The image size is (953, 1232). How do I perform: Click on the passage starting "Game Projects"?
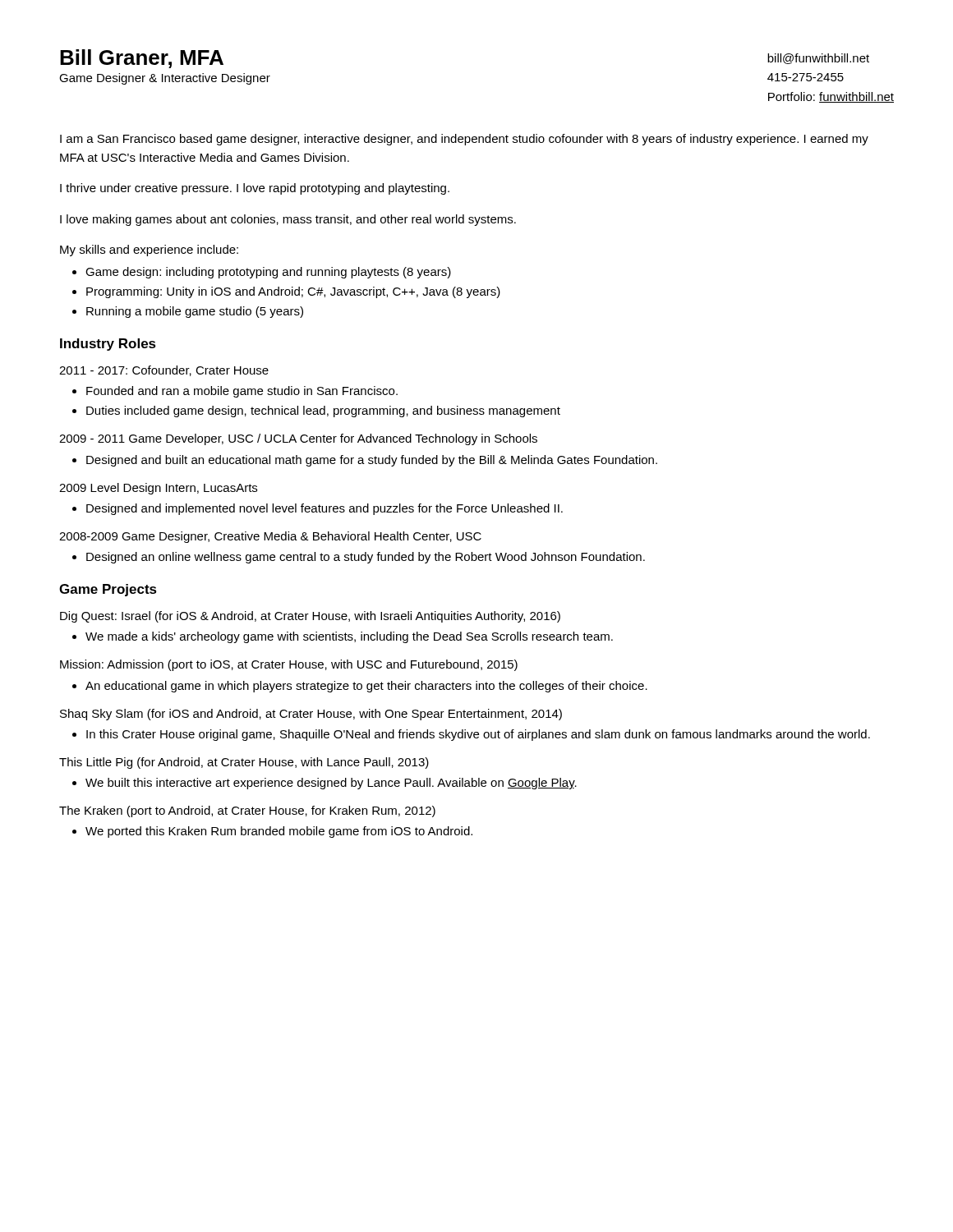(x=108, y=589)
